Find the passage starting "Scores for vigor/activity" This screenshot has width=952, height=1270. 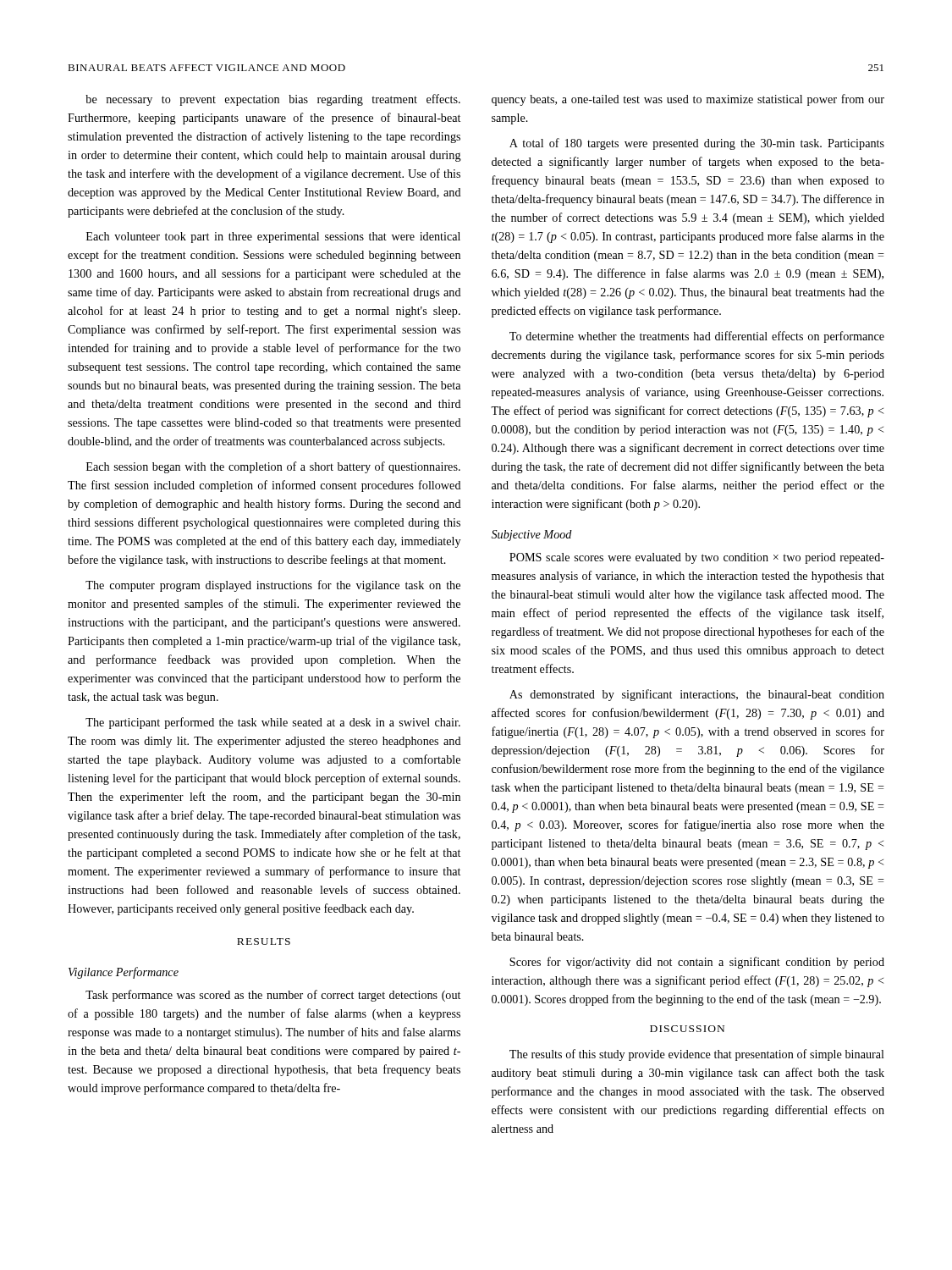pyautogui.click(x=688, y=980)
